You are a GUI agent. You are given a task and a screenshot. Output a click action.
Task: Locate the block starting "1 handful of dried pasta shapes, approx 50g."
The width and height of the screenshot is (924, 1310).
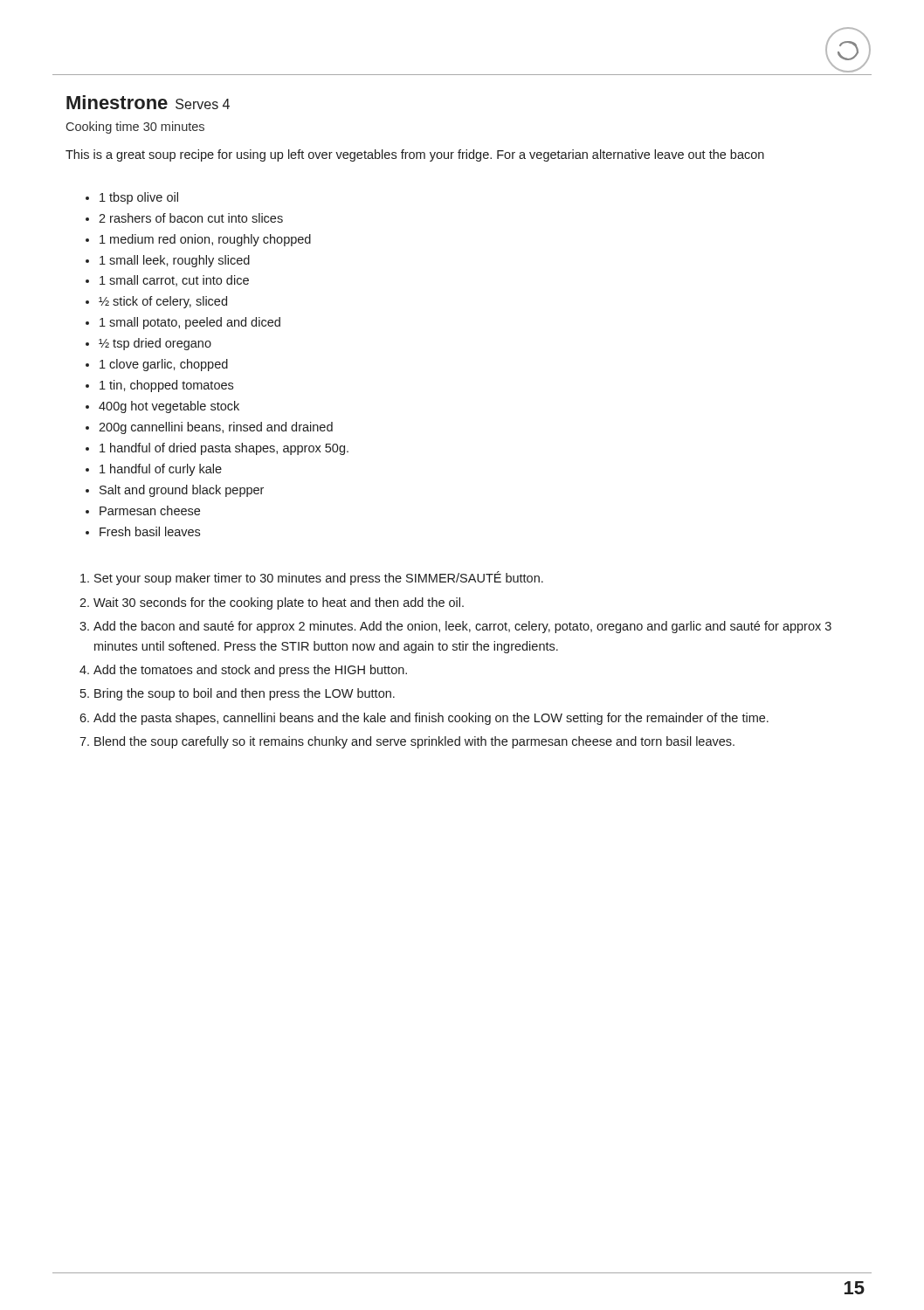click(x=224, y=449)
